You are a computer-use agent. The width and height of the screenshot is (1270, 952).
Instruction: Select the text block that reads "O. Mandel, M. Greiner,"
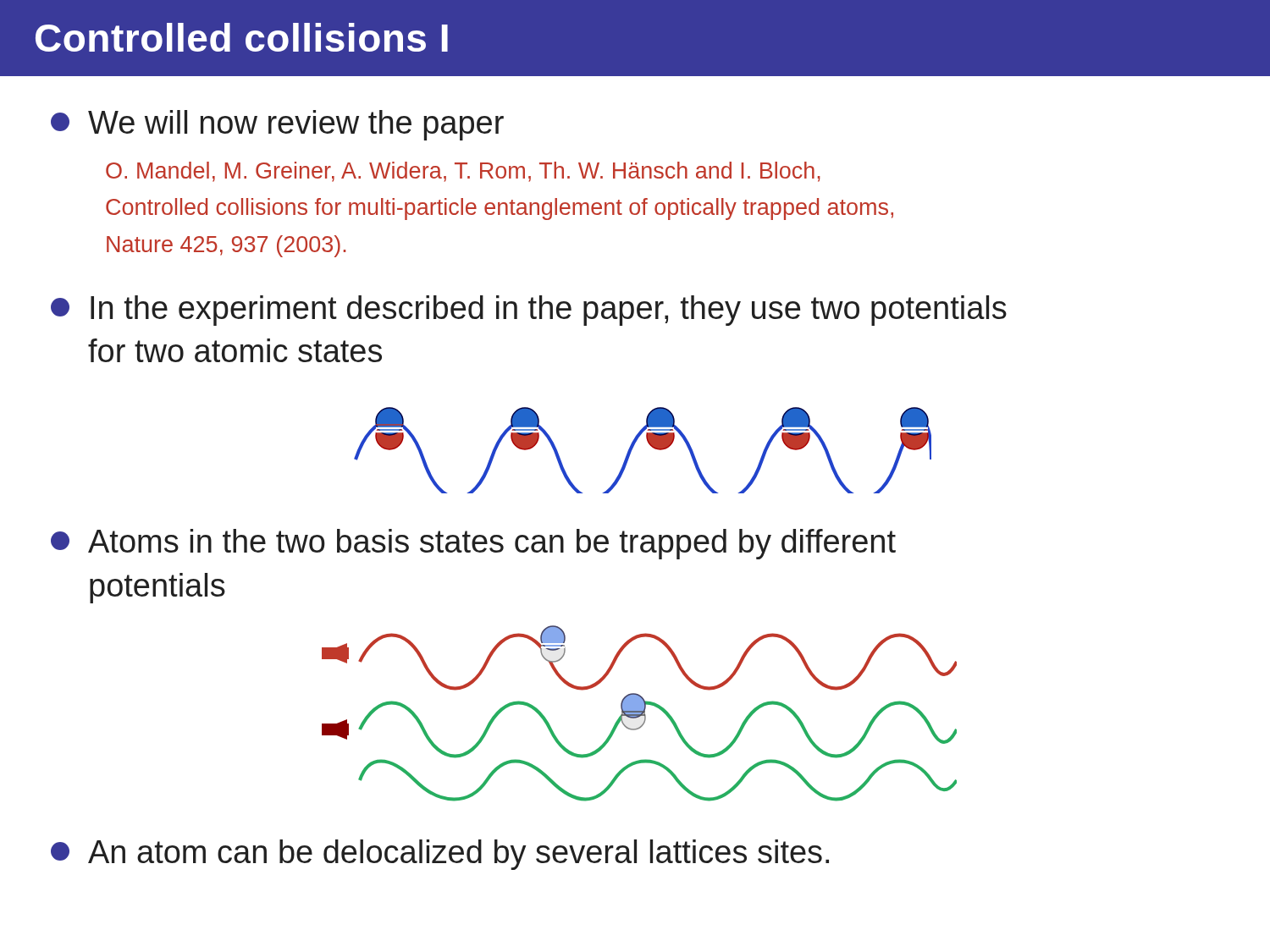pyautogui.click(x=500, y=208)
